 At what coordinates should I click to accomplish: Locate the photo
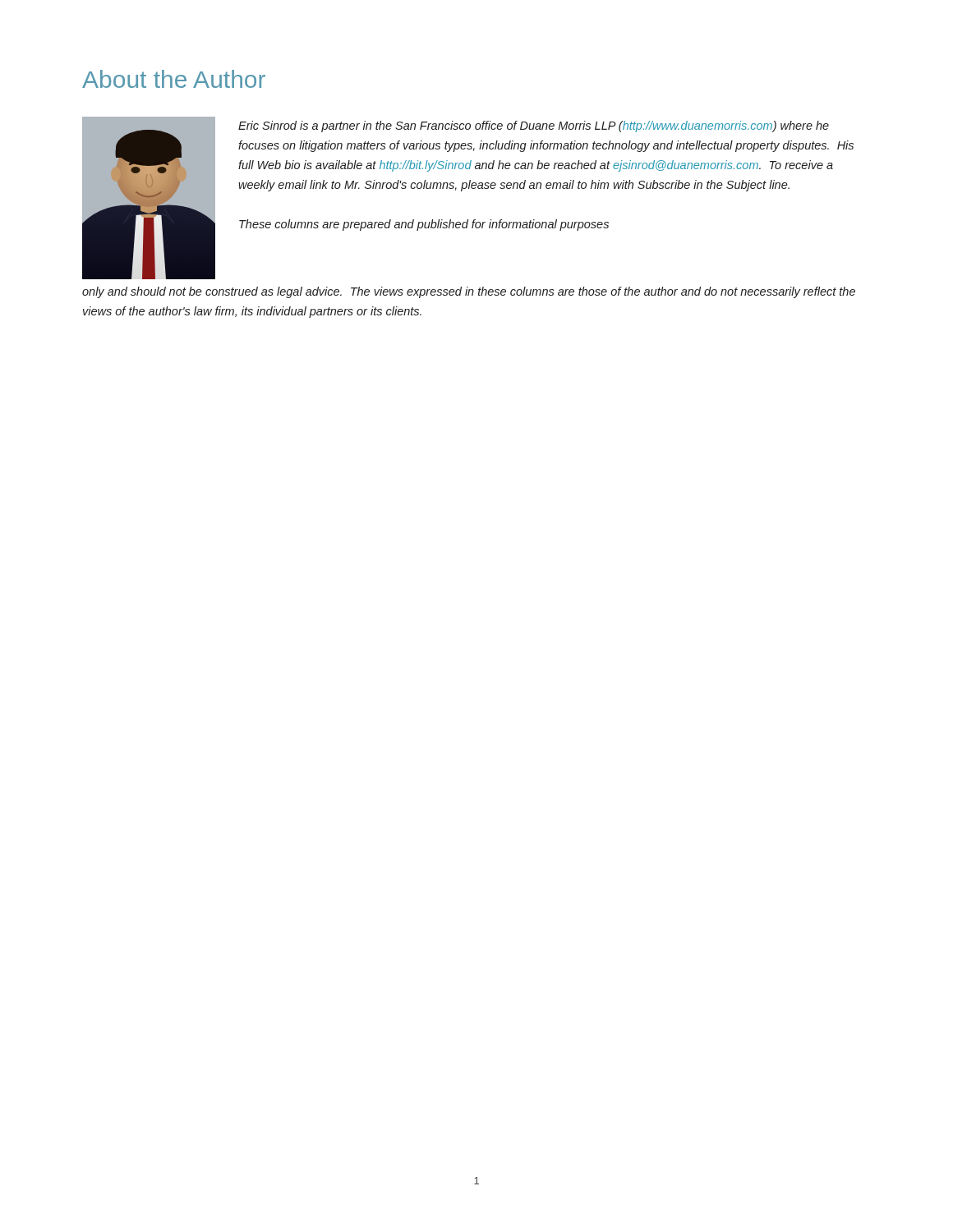click(149, 198)
